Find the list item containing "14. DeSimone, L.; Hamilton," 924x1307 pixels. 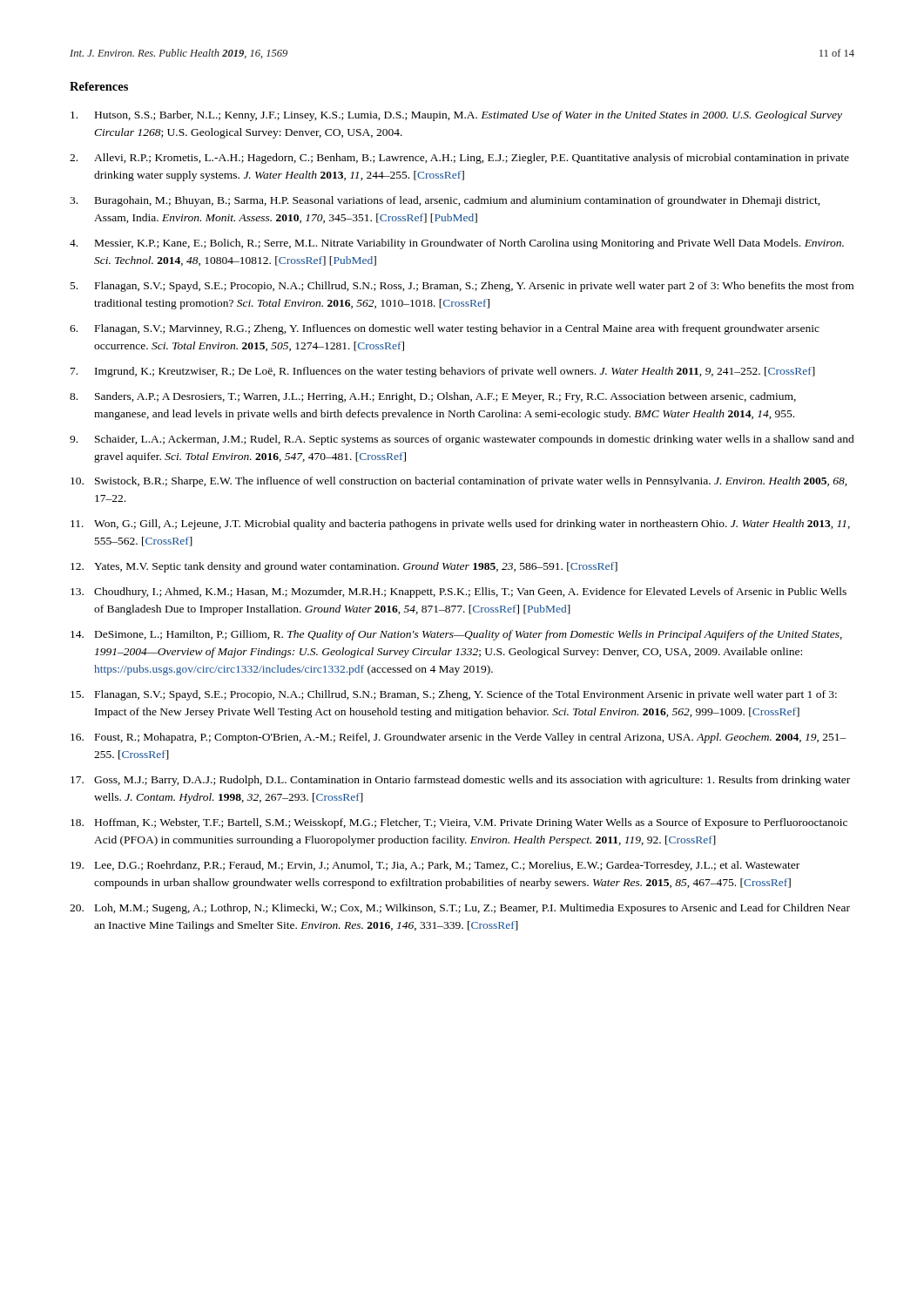462,652
